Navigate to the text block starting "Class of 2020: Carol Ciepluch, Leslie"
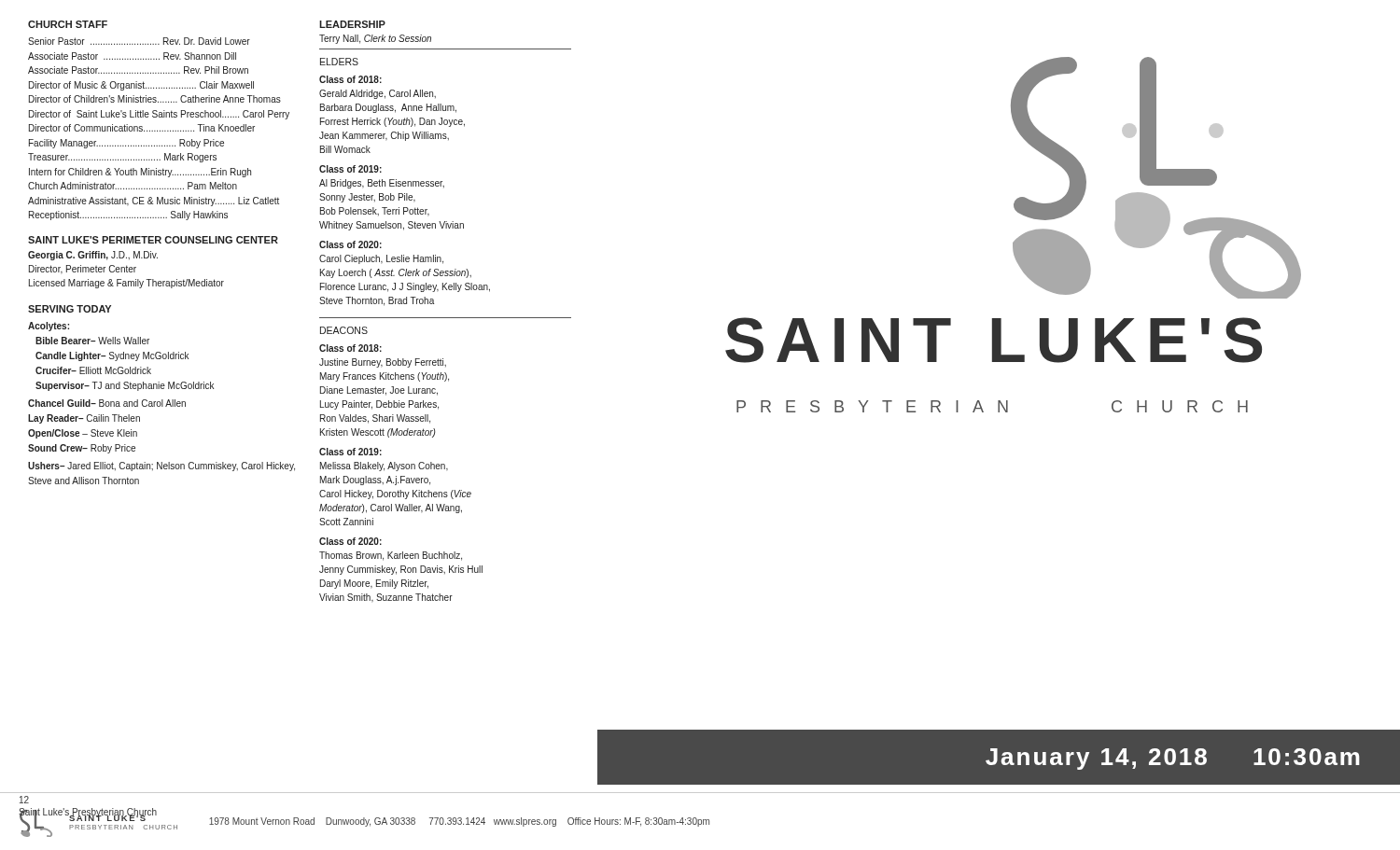Screen dimensions: 850x1400 pyautogui.click(x=445, y=274)
